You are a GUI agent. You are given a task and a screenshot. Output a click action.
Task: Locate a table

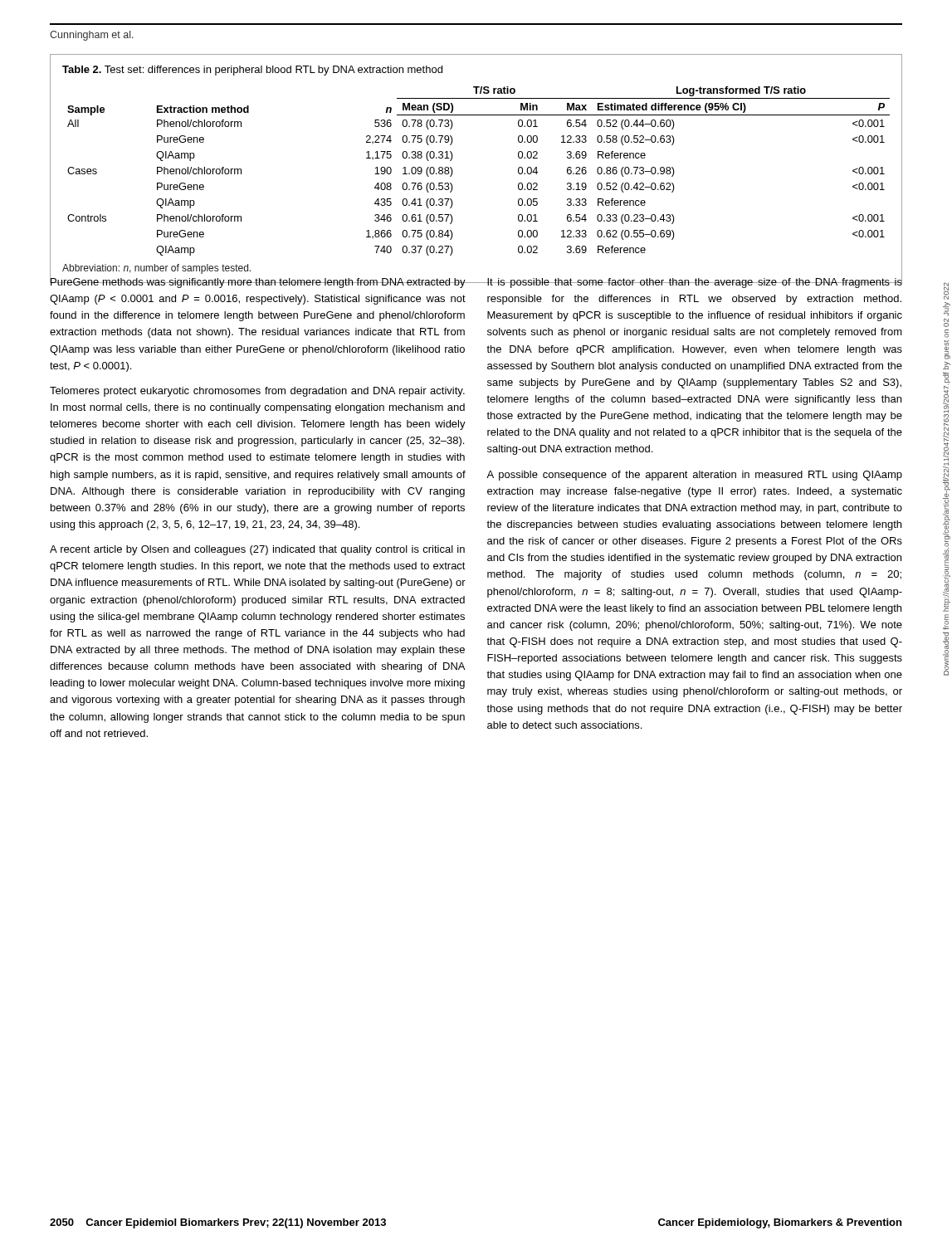coord(476,168)
